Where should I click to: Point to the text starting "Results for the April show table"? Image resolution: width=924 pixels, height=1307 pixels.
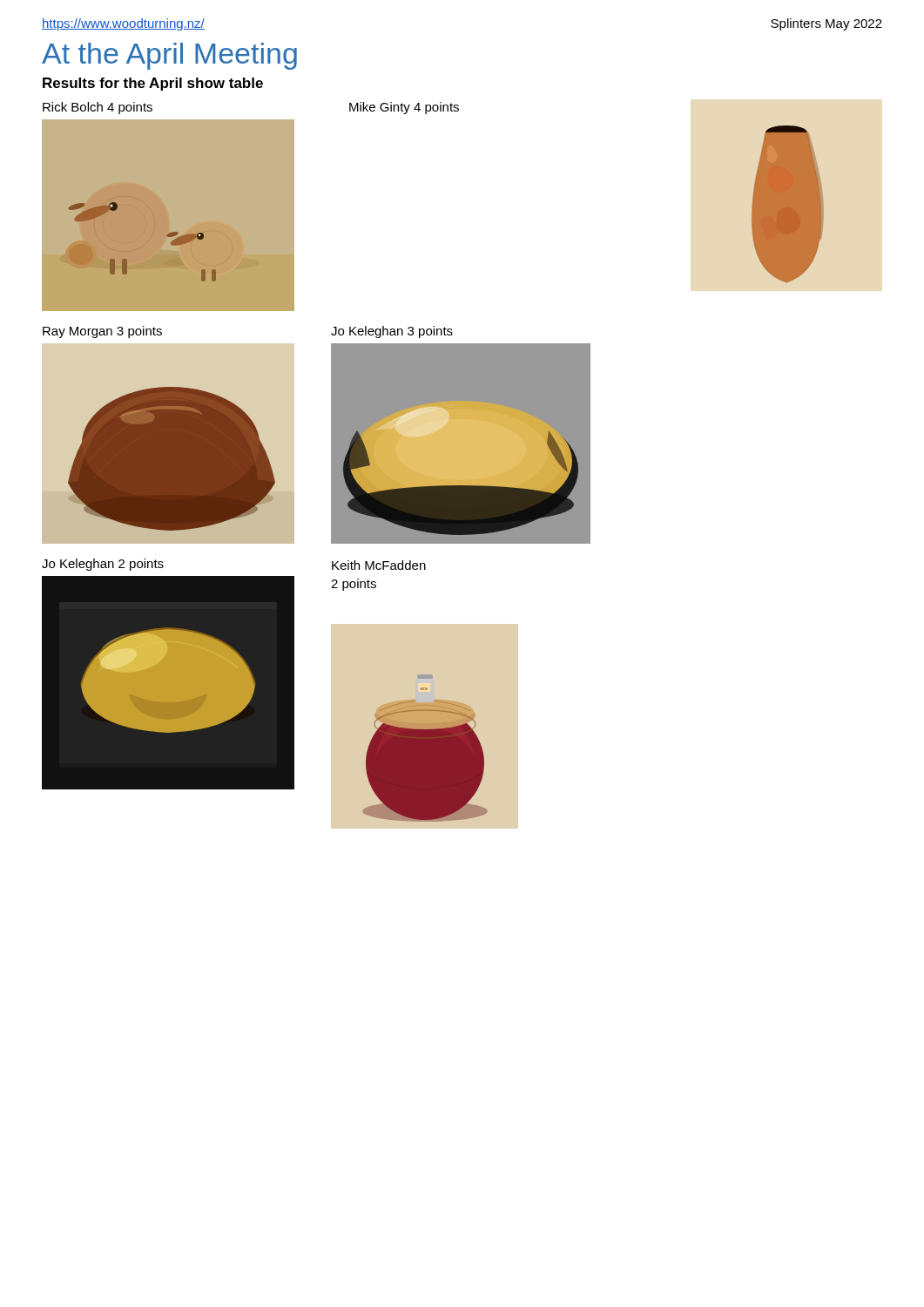[153, 84]
